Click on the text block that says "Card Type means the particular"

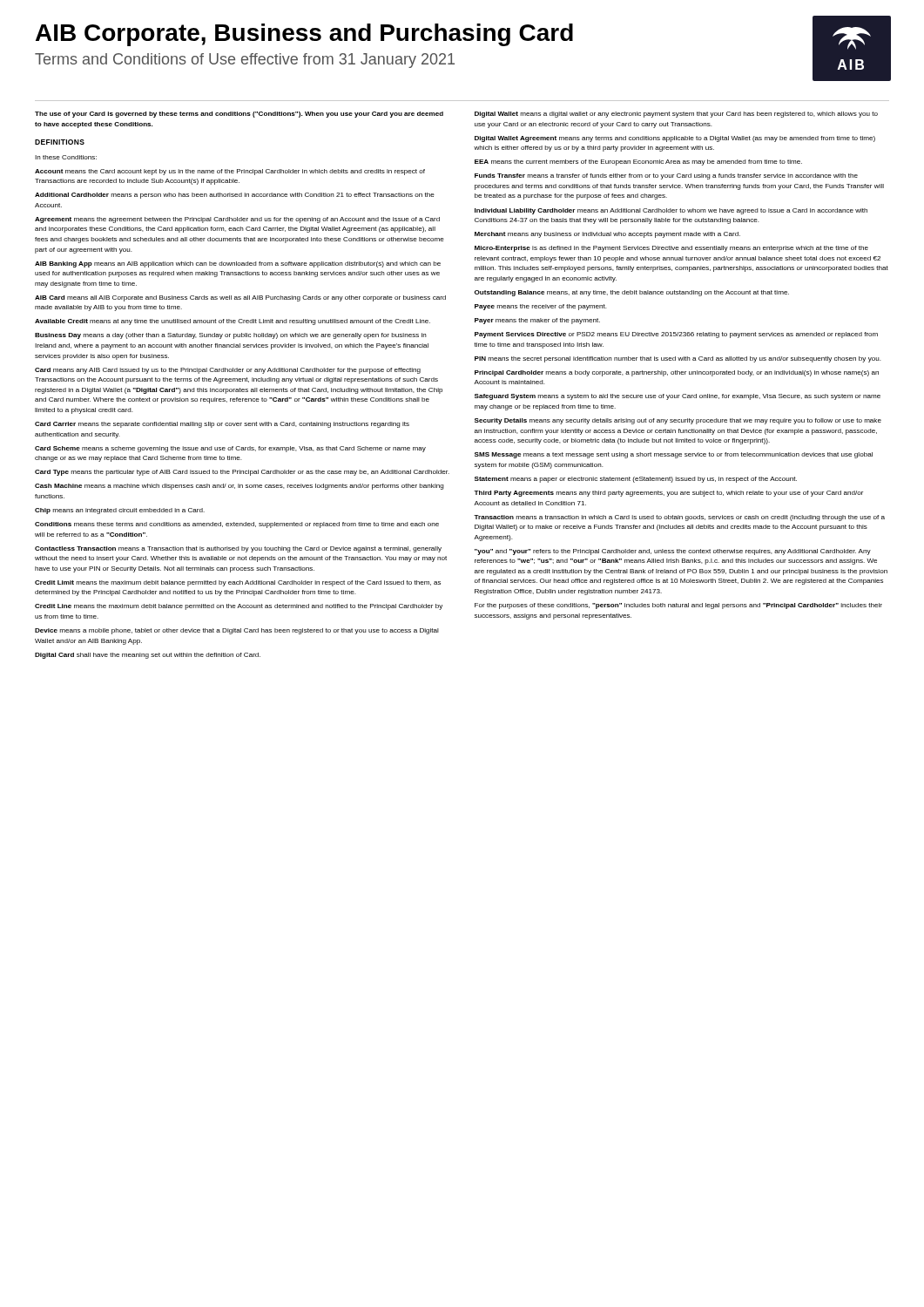(x=242, y=472)
